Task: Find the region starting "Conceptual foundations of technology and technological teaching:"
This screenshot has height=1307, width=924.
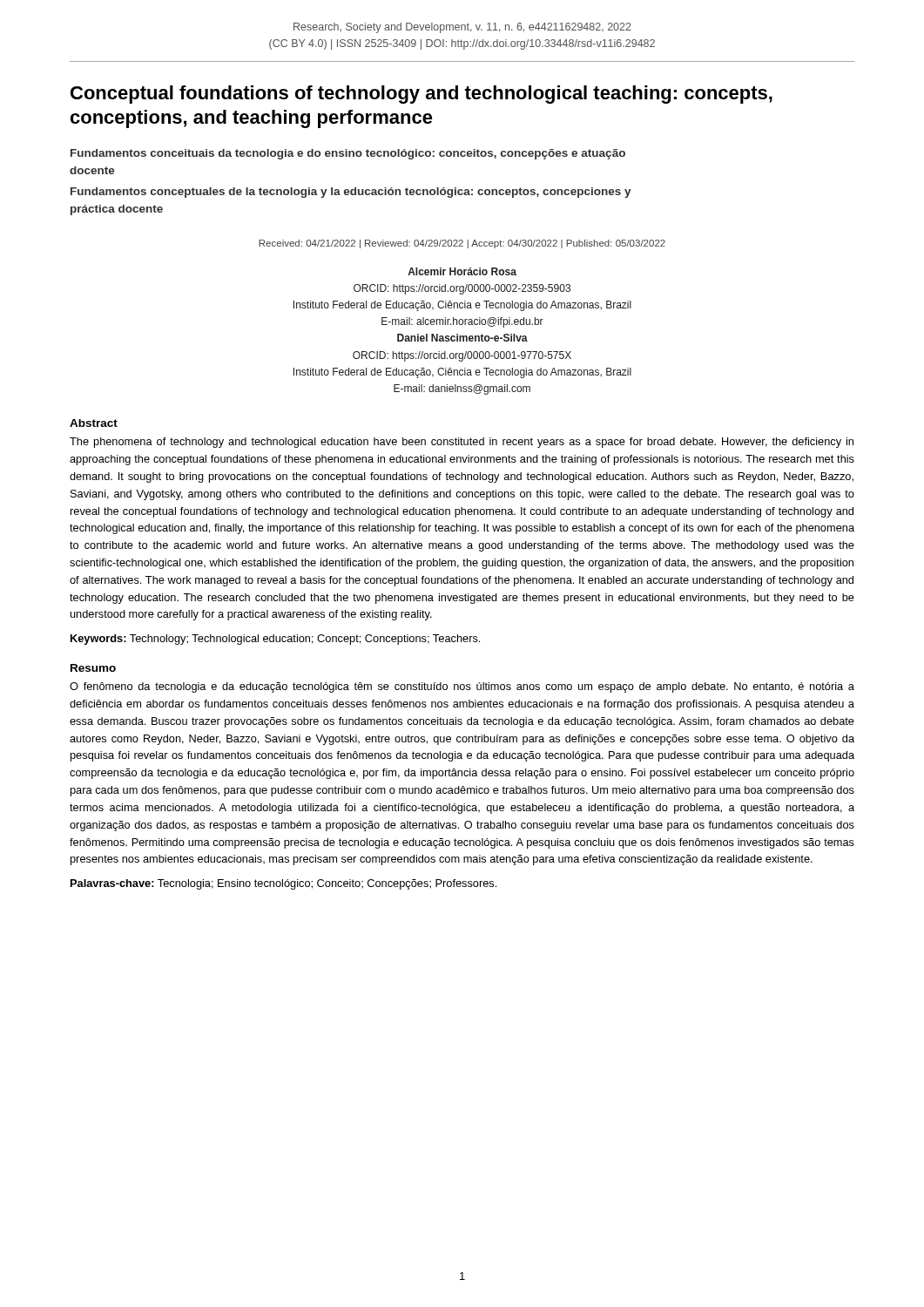Action: [462, 106]
